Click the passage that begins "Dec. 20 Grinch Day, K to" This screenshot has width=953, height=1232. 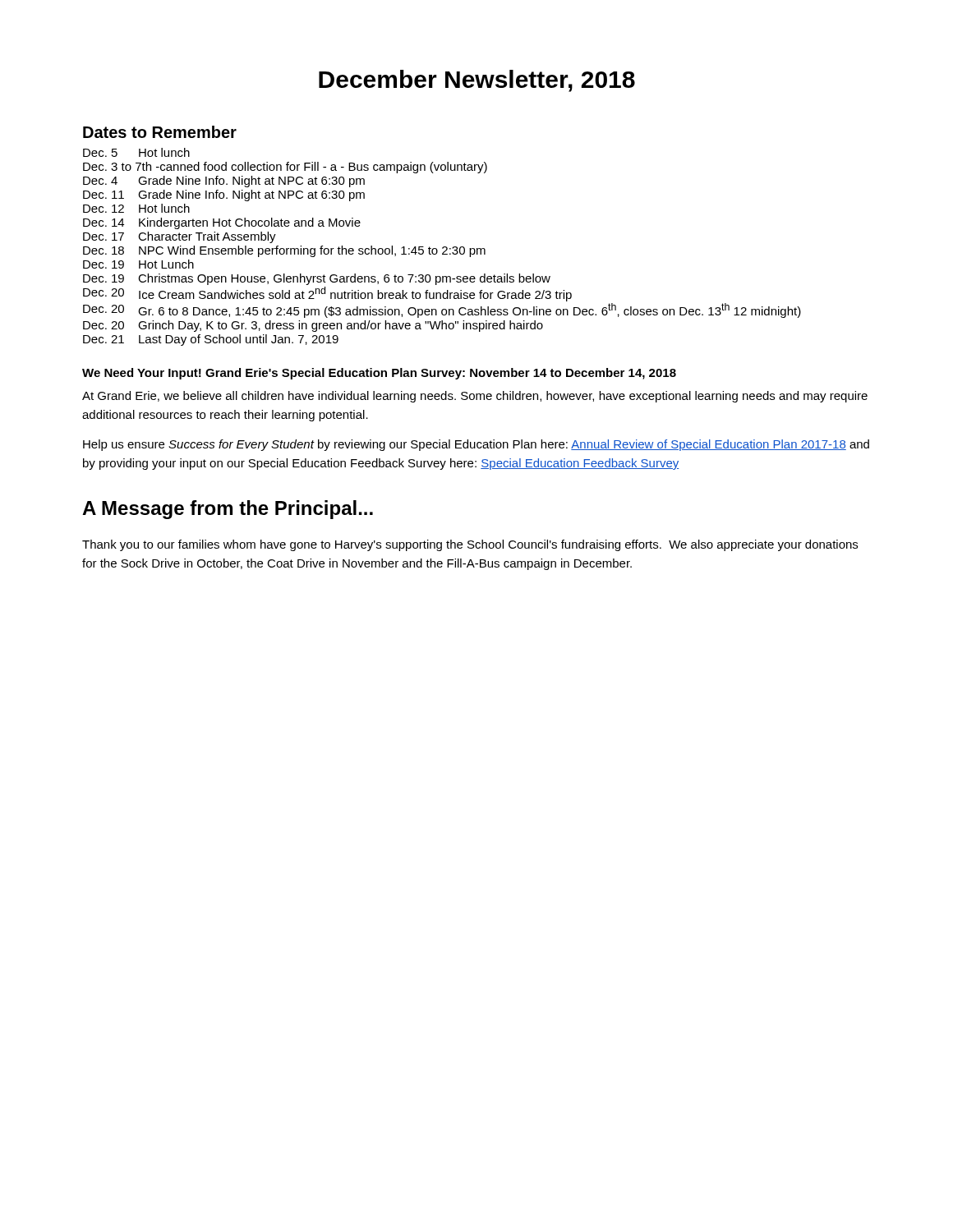click(x=476, y=325)
